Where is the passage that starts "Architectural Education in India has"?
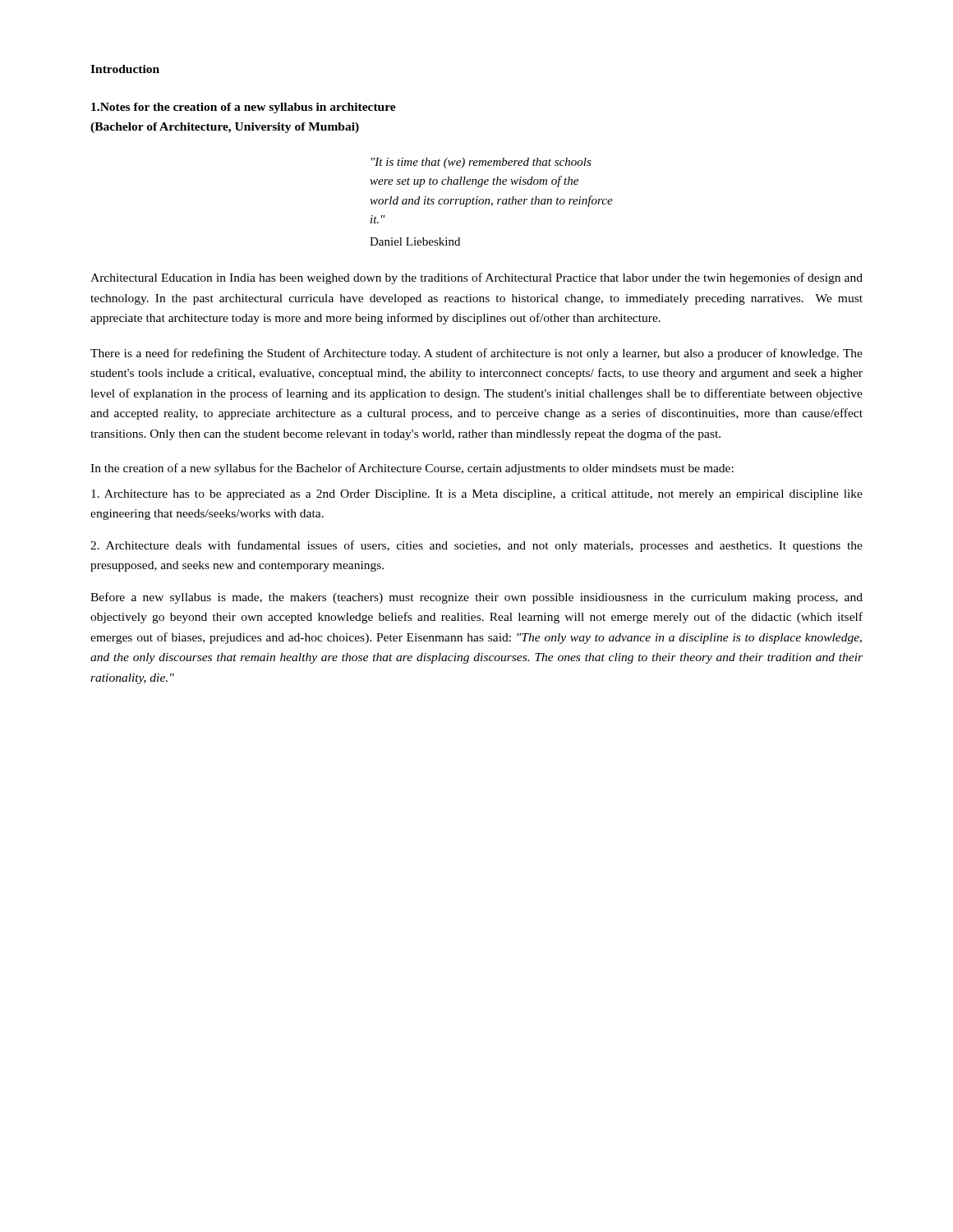The image size is (953, 1232). coord(476,298)
